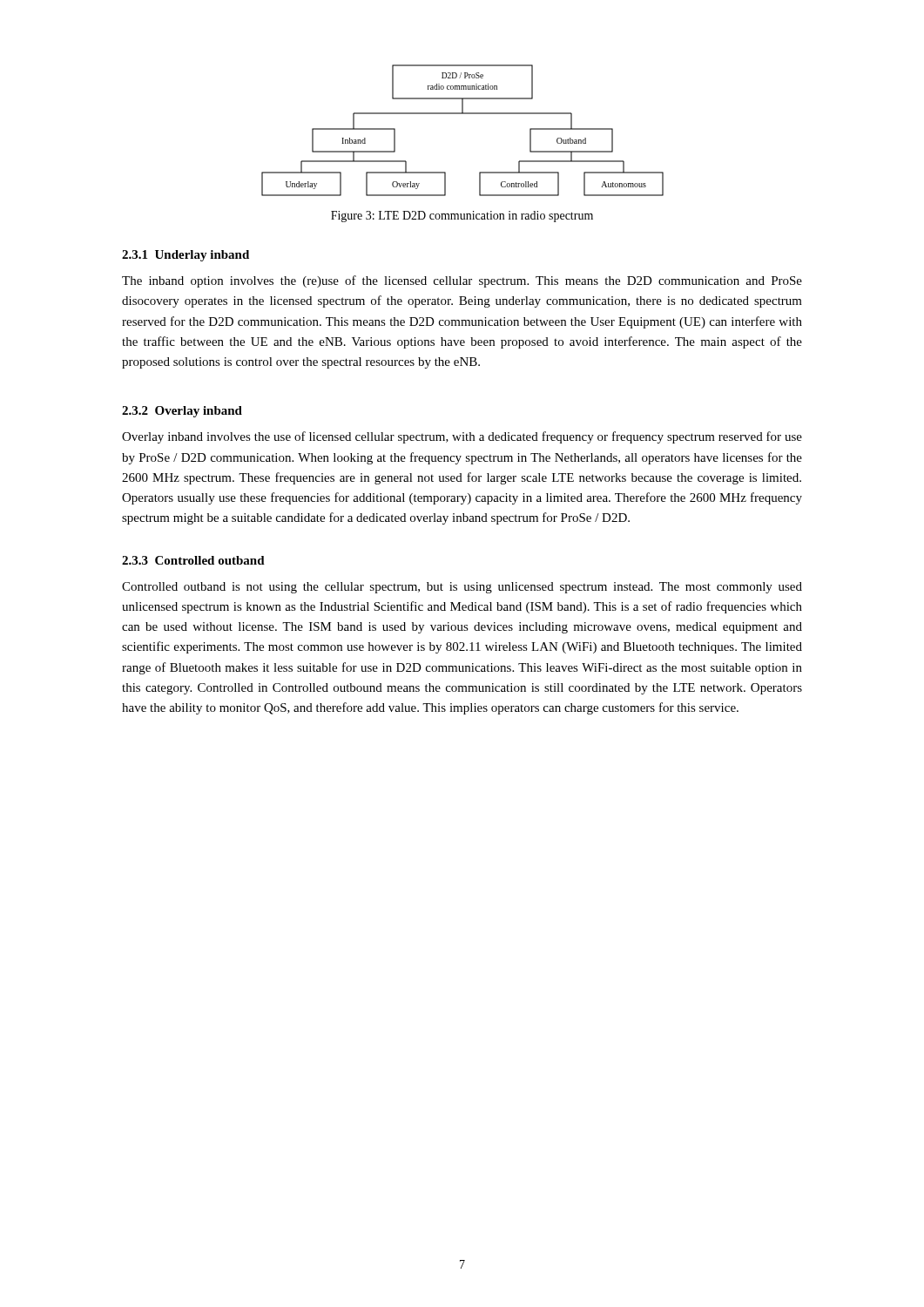Viewport: 924px width, 1307px height.
Task: Find the block on this page that starts "Overlay inband involves the use of licensed"
Action: click(462, 477)
